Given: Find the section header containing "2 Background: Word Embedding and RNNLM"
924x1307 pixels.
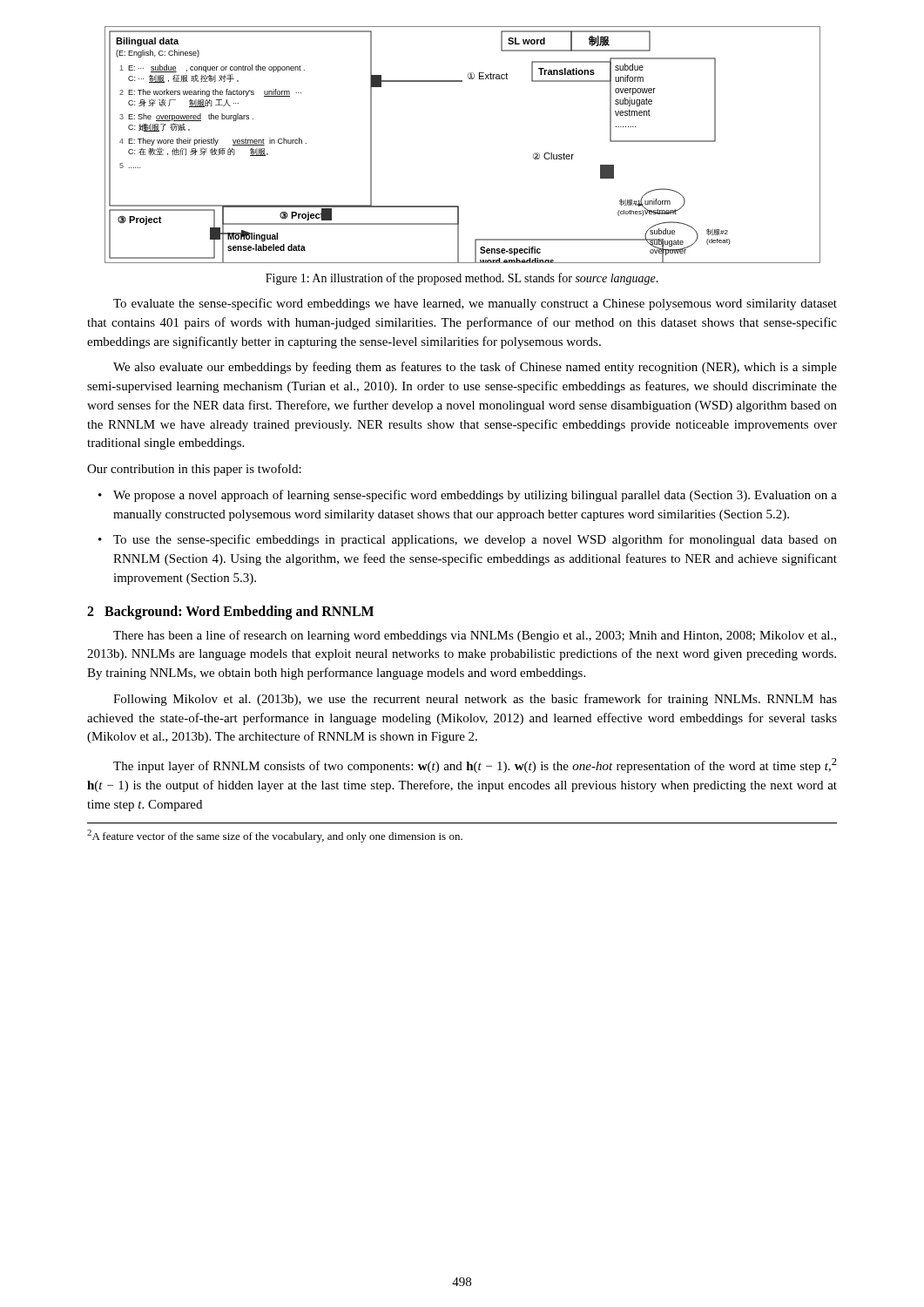Looking at the screenshot, I should tap(231, 611).
